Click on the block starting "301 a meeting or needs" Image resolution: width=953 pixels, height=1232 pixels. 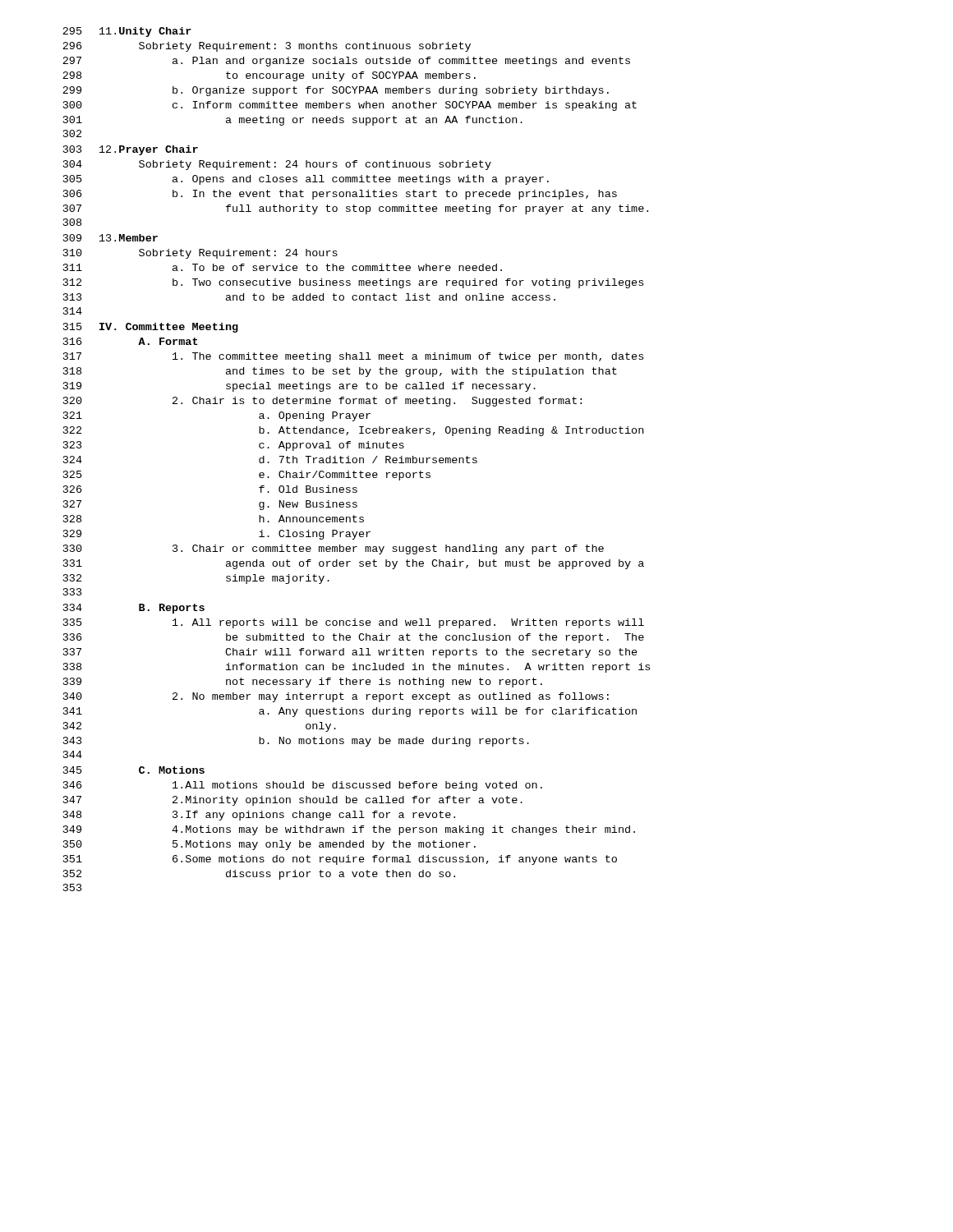point(287,121)
